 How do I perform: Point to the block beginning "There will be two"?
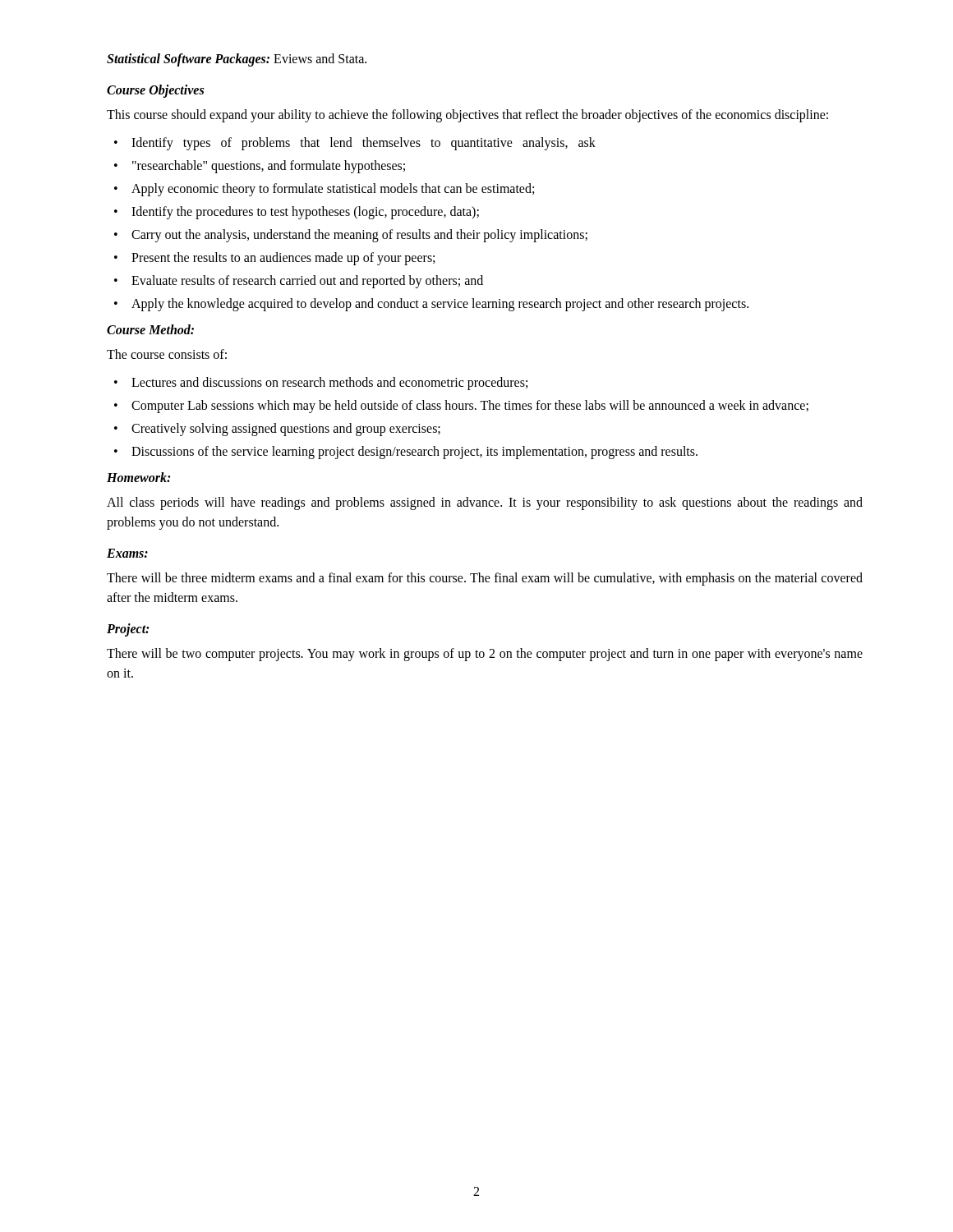click(x=485, y=664)
